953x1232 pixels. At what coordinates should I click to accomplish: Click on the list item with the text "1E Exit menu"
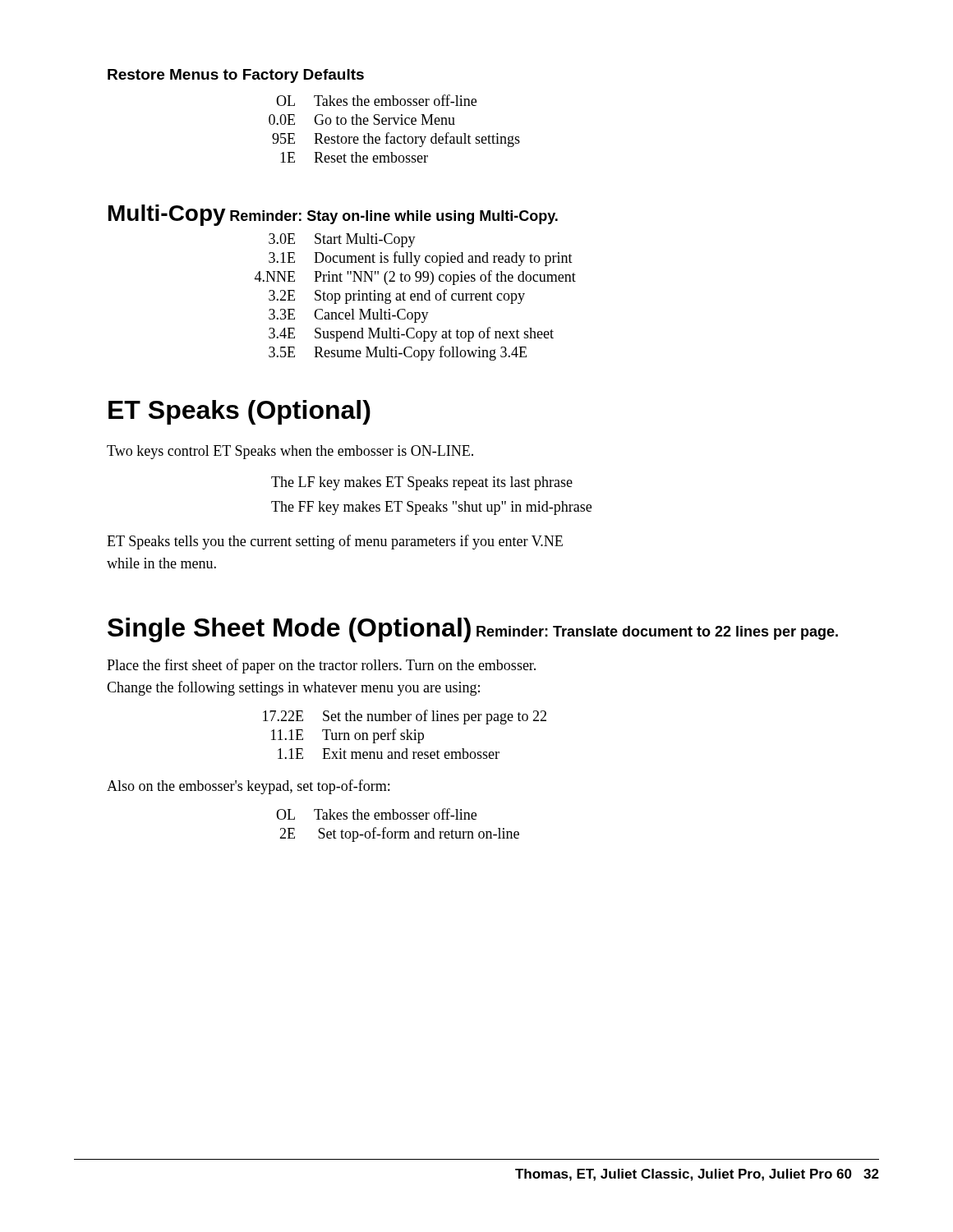(393, 755)
